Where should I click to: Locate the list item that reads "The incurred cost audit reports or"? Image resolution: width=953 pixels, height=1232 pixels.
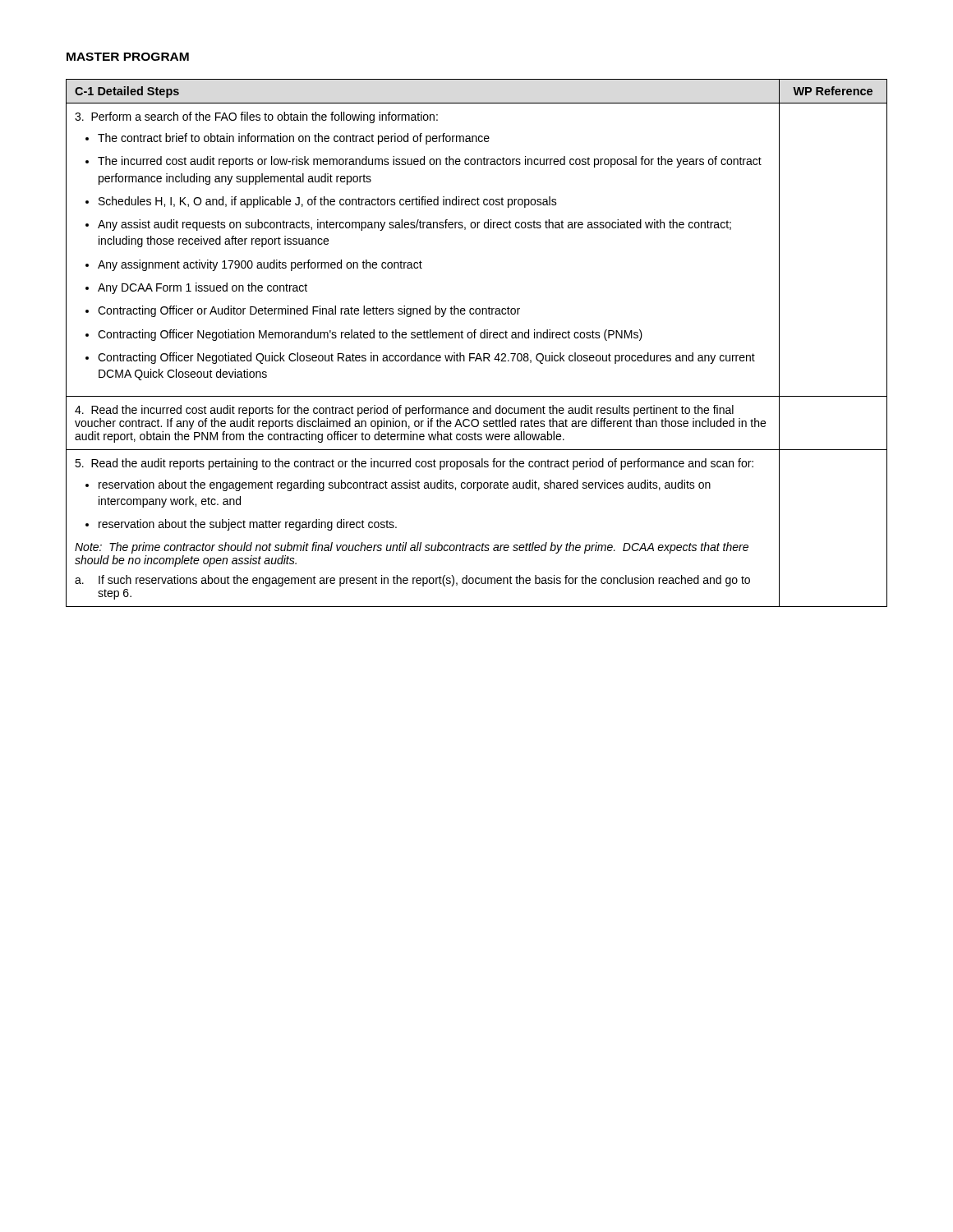click(430, 170)
